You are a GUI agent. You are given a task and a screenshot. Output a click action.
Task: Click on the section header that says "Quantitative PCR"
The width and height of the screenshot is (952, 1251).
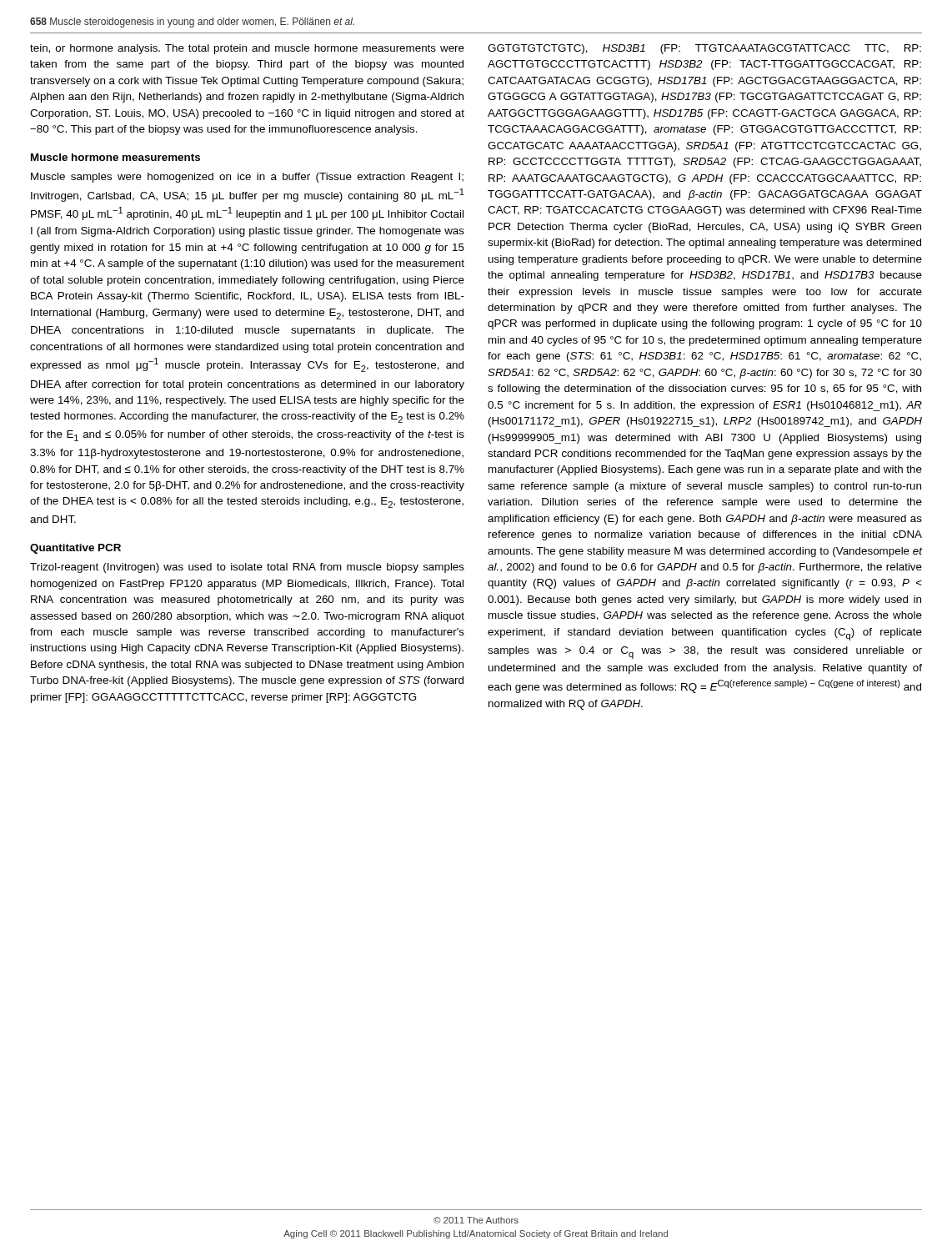[x=76, y=547]
